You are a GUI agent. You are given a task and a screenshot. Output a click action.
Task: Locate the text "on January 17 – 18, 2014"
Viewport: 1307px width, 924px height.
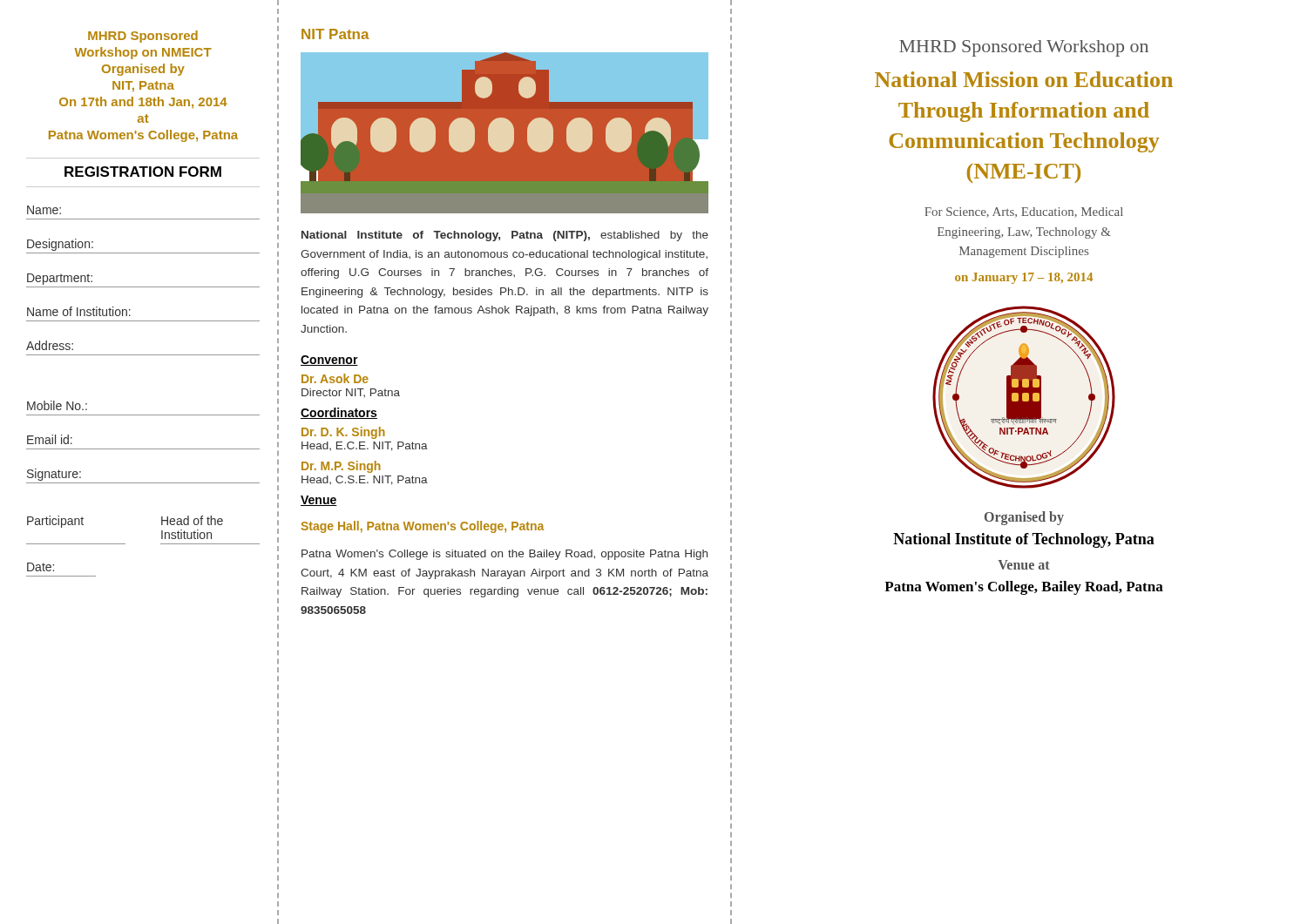click(1024, 277)
